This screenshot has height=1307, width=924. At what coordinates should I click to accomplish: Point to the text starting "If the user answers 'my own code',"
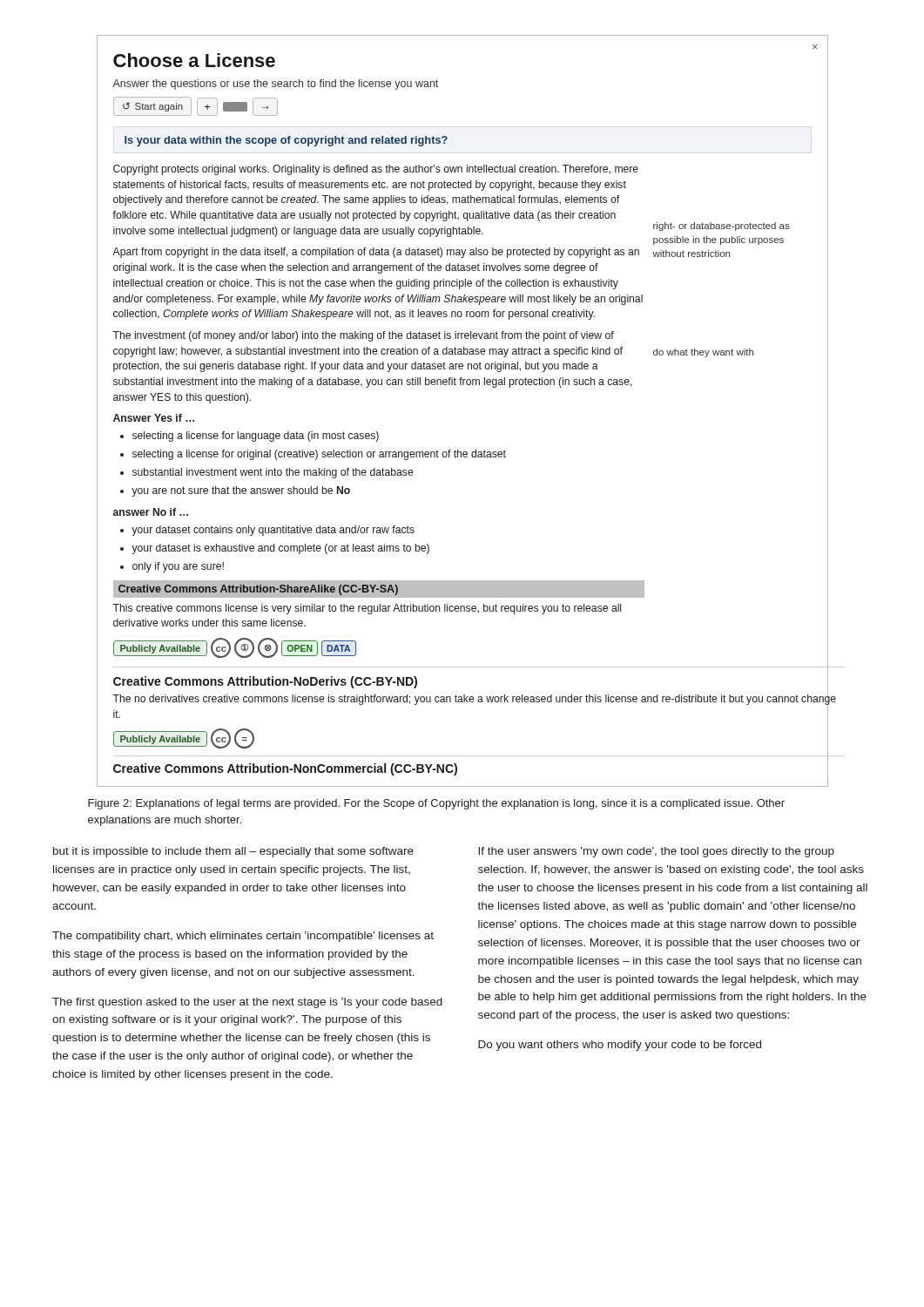(675, 949)
